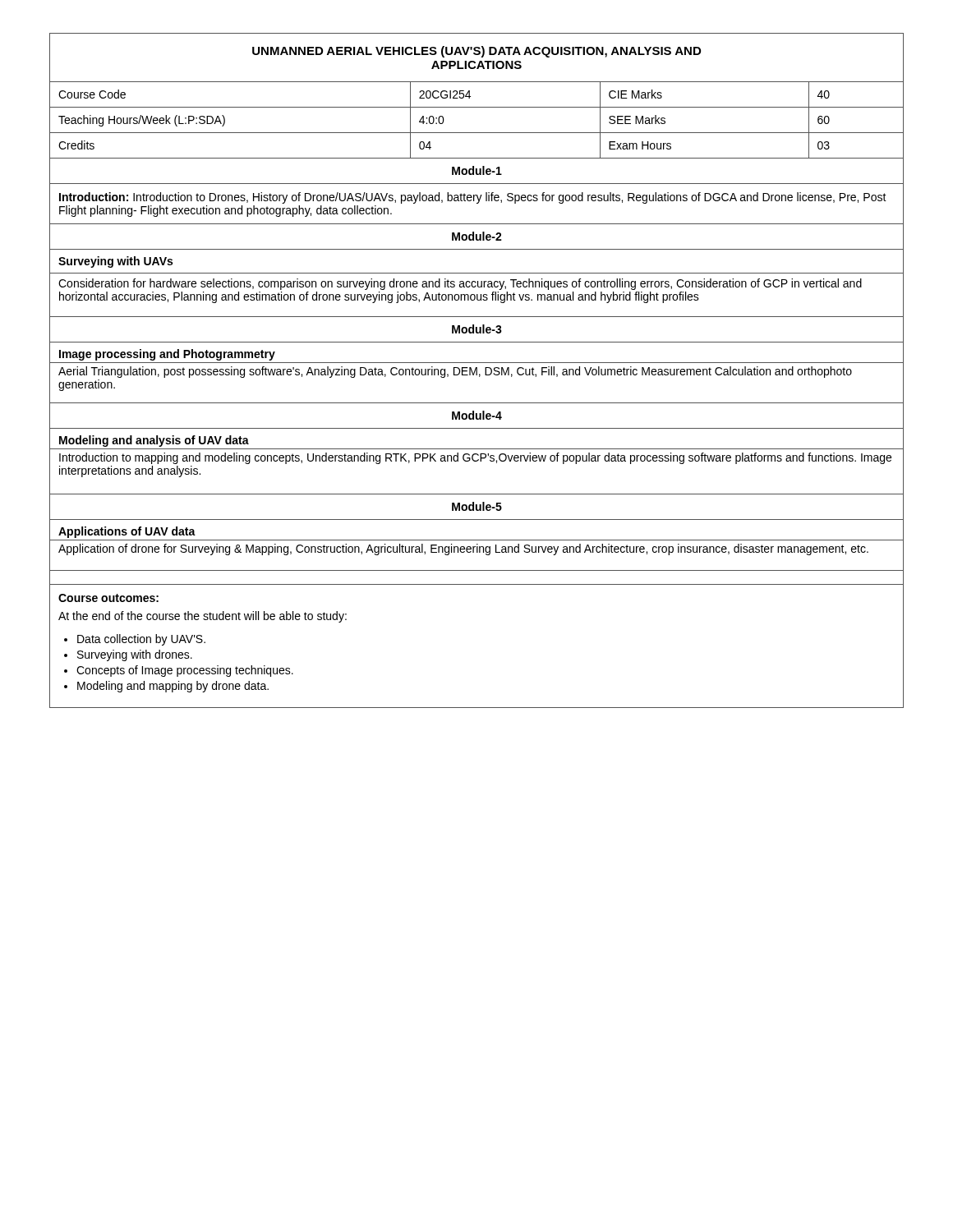Find the region starting "Introduction to mapping"
This screenshot has width=953, height=1232.
point(475,464)
